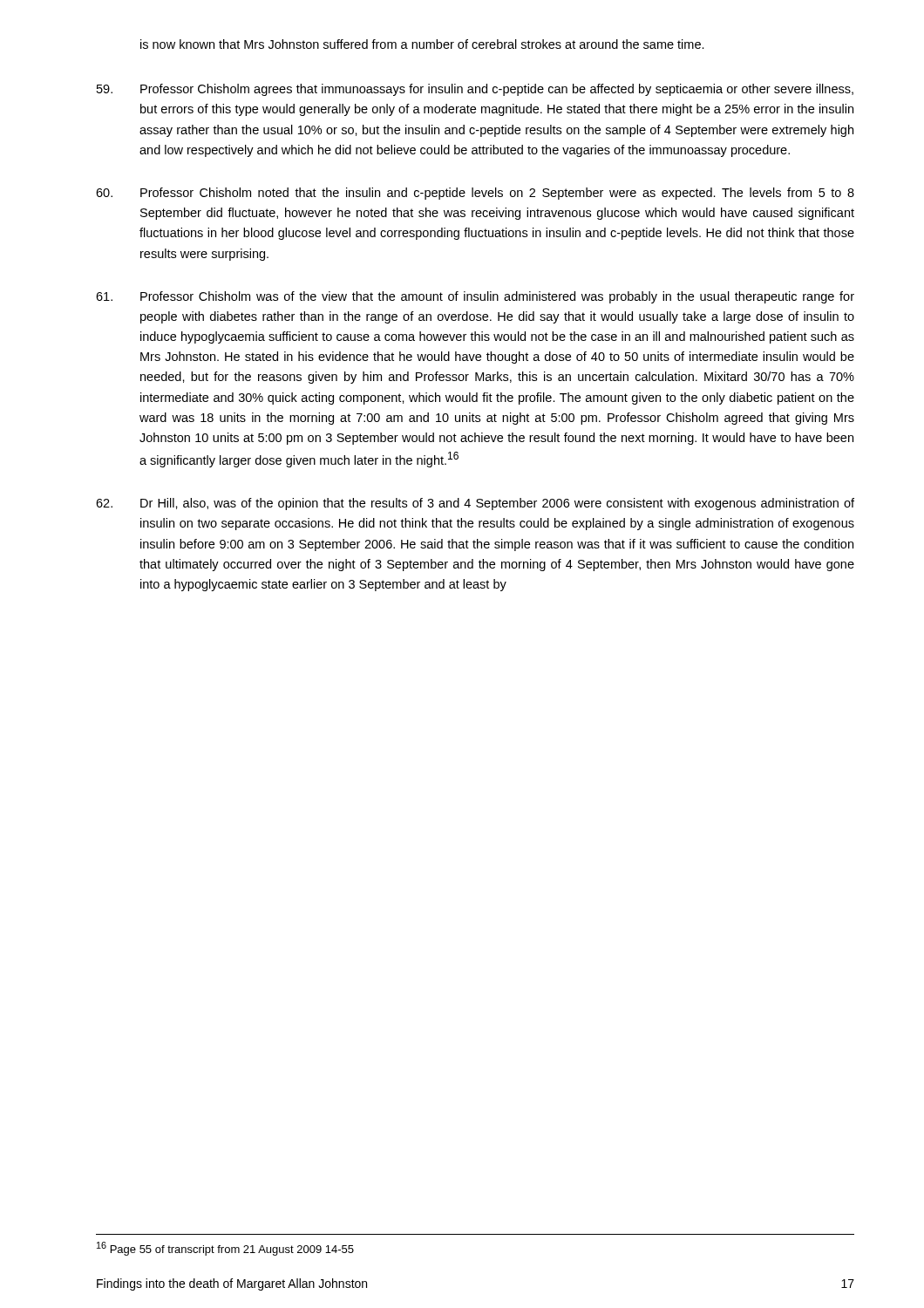The image size is (924, 1308).
Task: Locate the element starting "is now known that Mrs Johnston suffered"
Action: [x=422, y=44]
